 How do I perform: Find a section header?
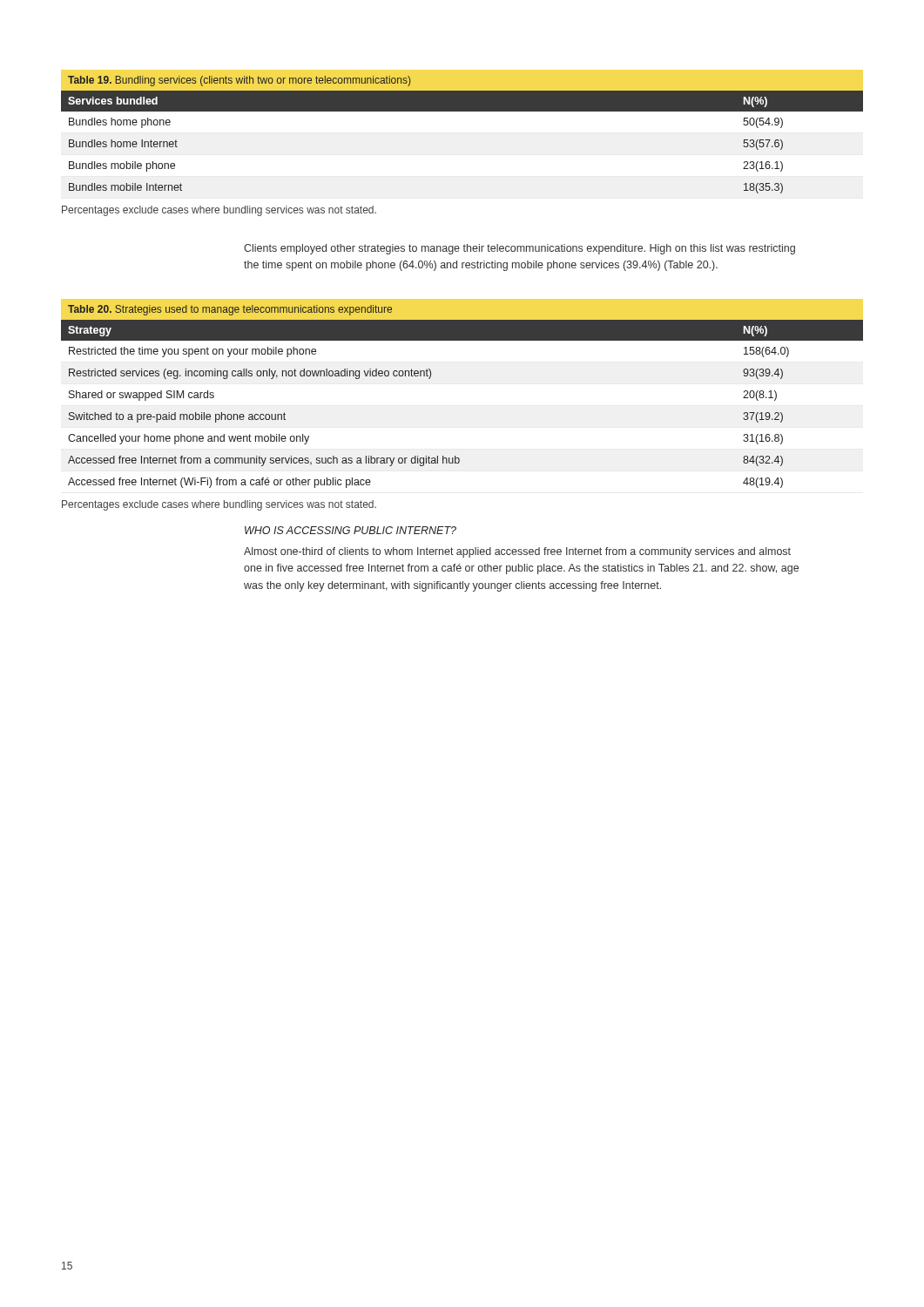pos(523,530)
